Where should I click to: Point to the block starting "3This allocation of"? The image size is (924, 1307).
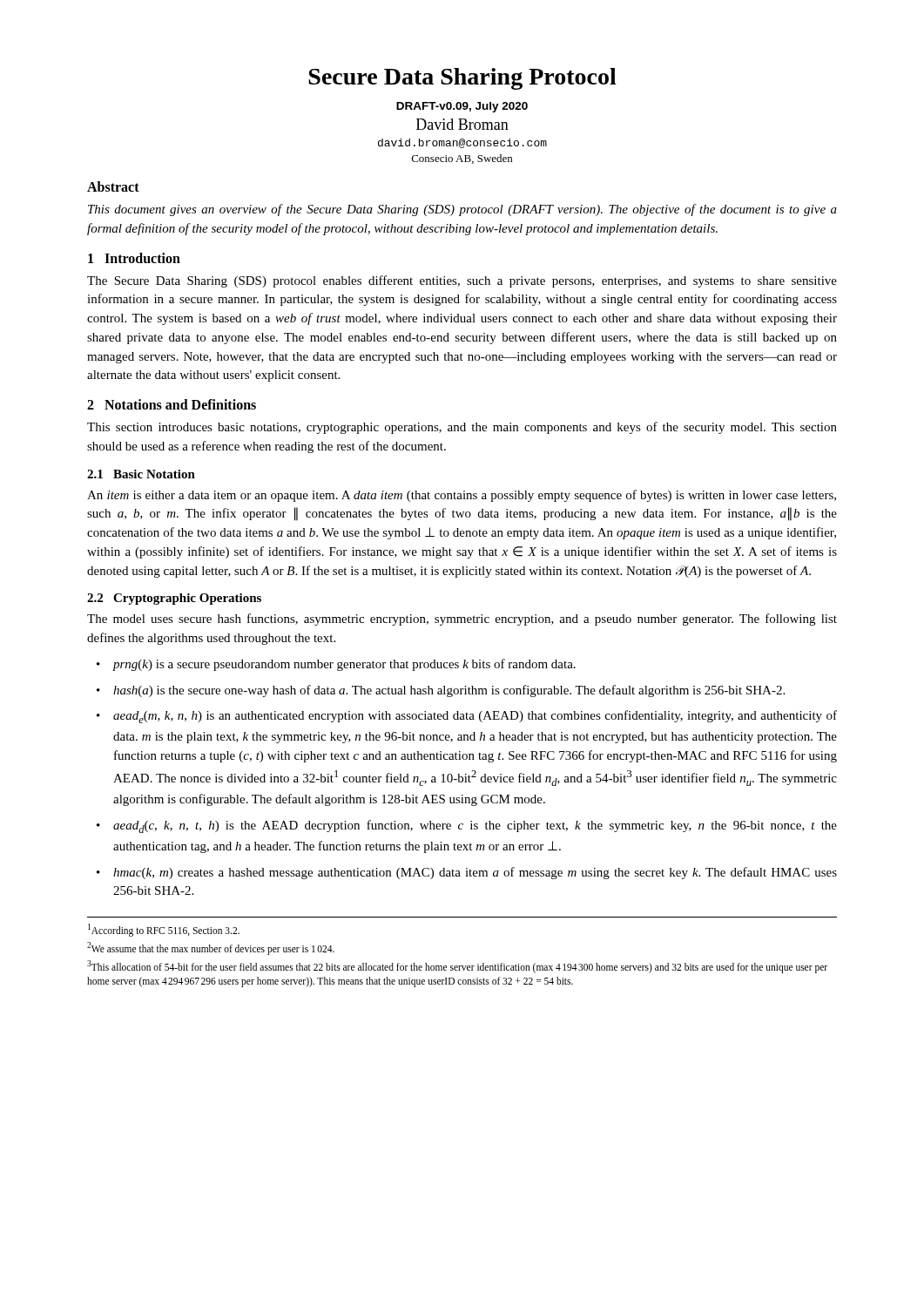(457, 972)
